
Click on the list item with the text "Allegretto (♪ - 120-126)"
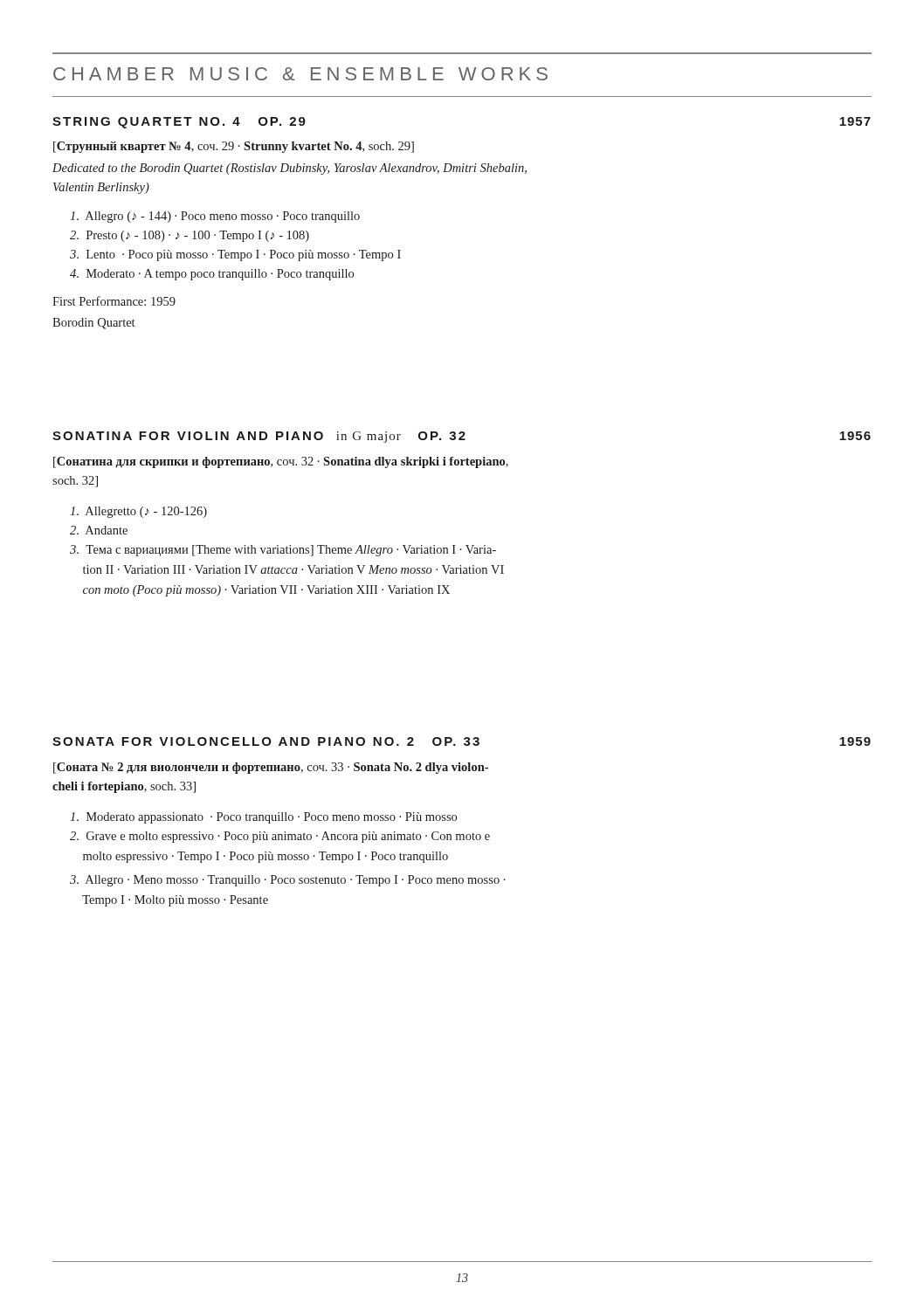coord(138,511)
